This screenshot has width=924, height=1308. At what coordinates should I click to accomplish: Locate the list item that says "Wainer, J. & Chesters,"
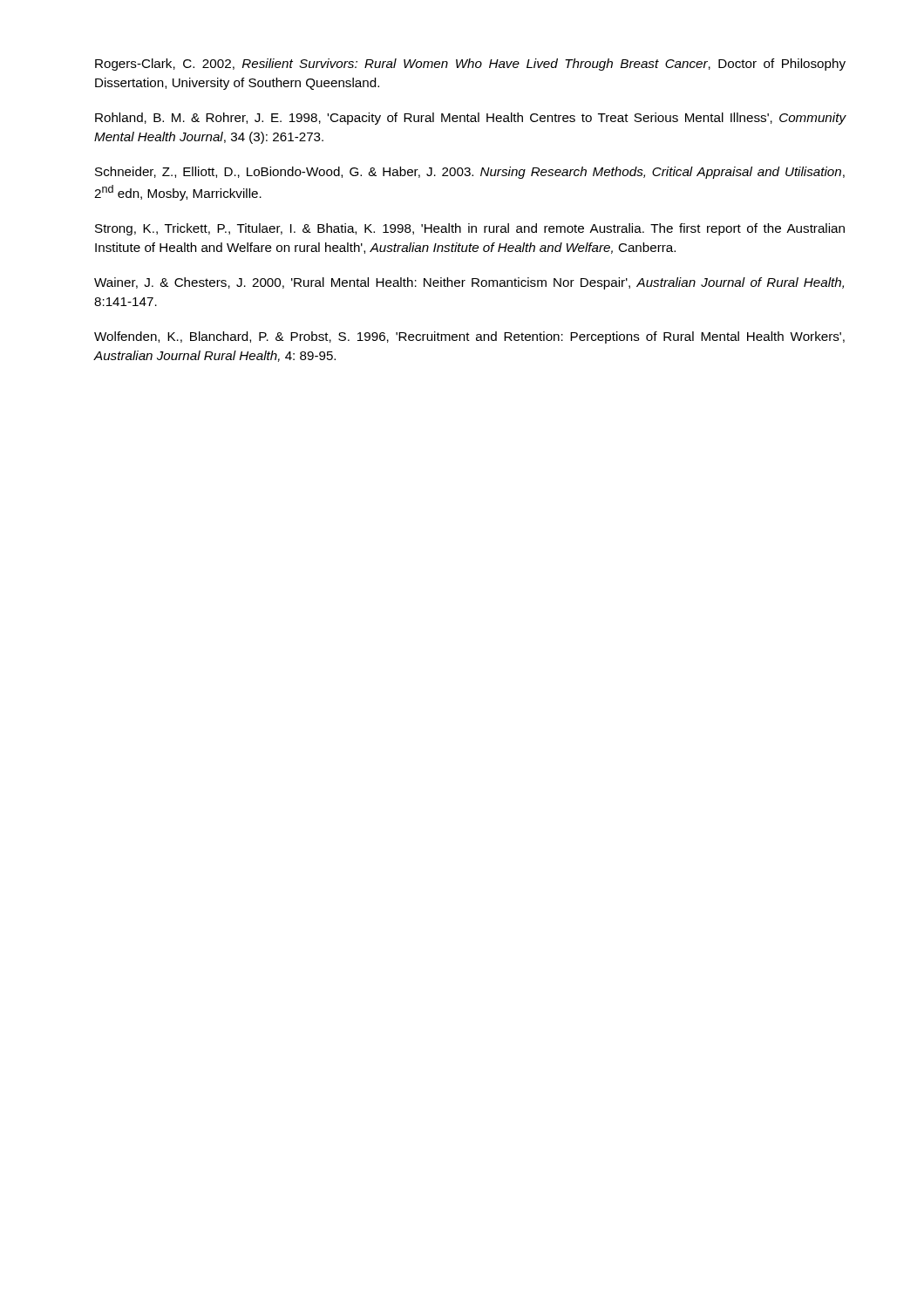(470, 292)
